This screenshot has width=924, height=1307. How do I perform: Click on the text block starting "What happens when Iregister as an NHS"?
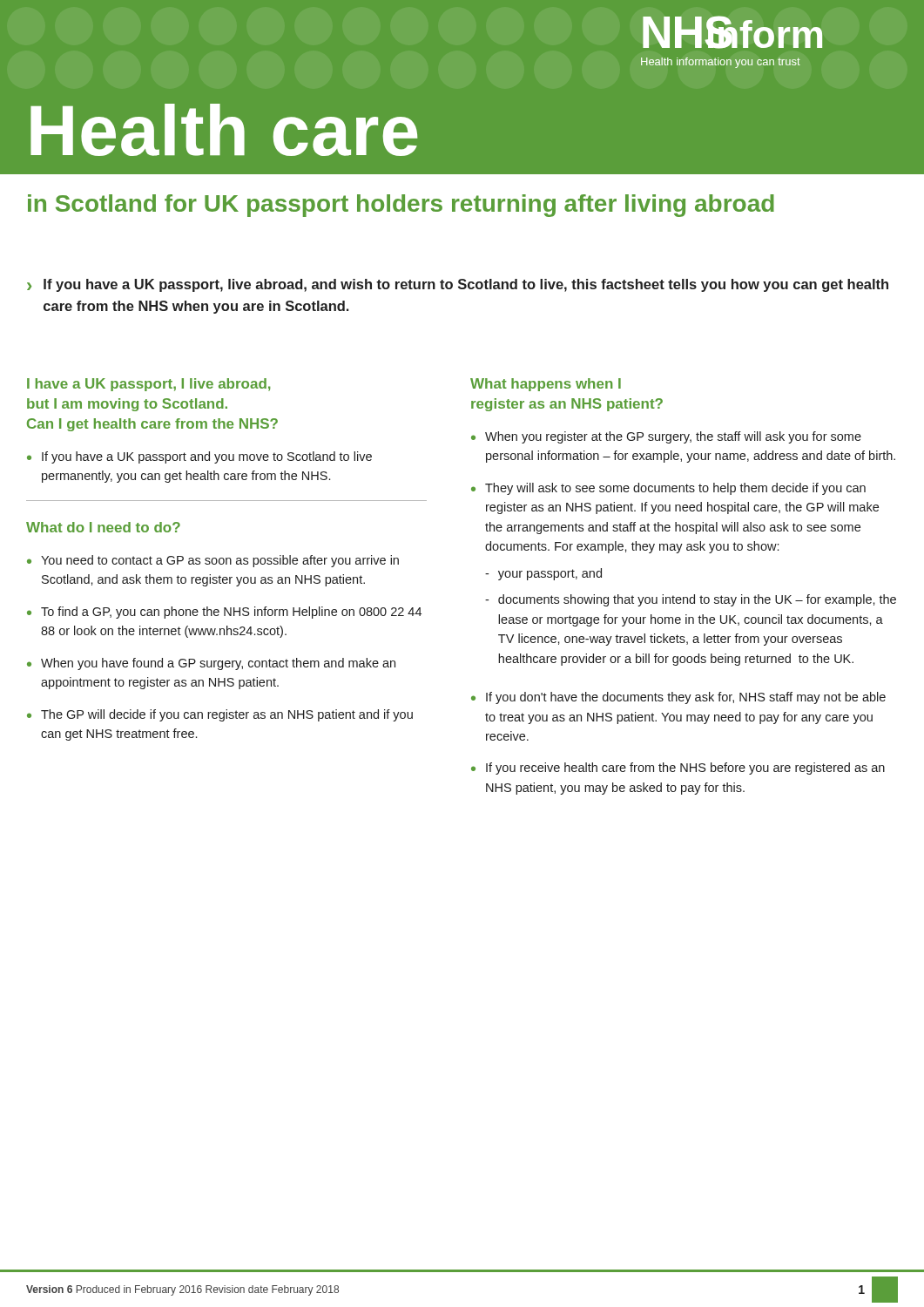pos(546,385)
